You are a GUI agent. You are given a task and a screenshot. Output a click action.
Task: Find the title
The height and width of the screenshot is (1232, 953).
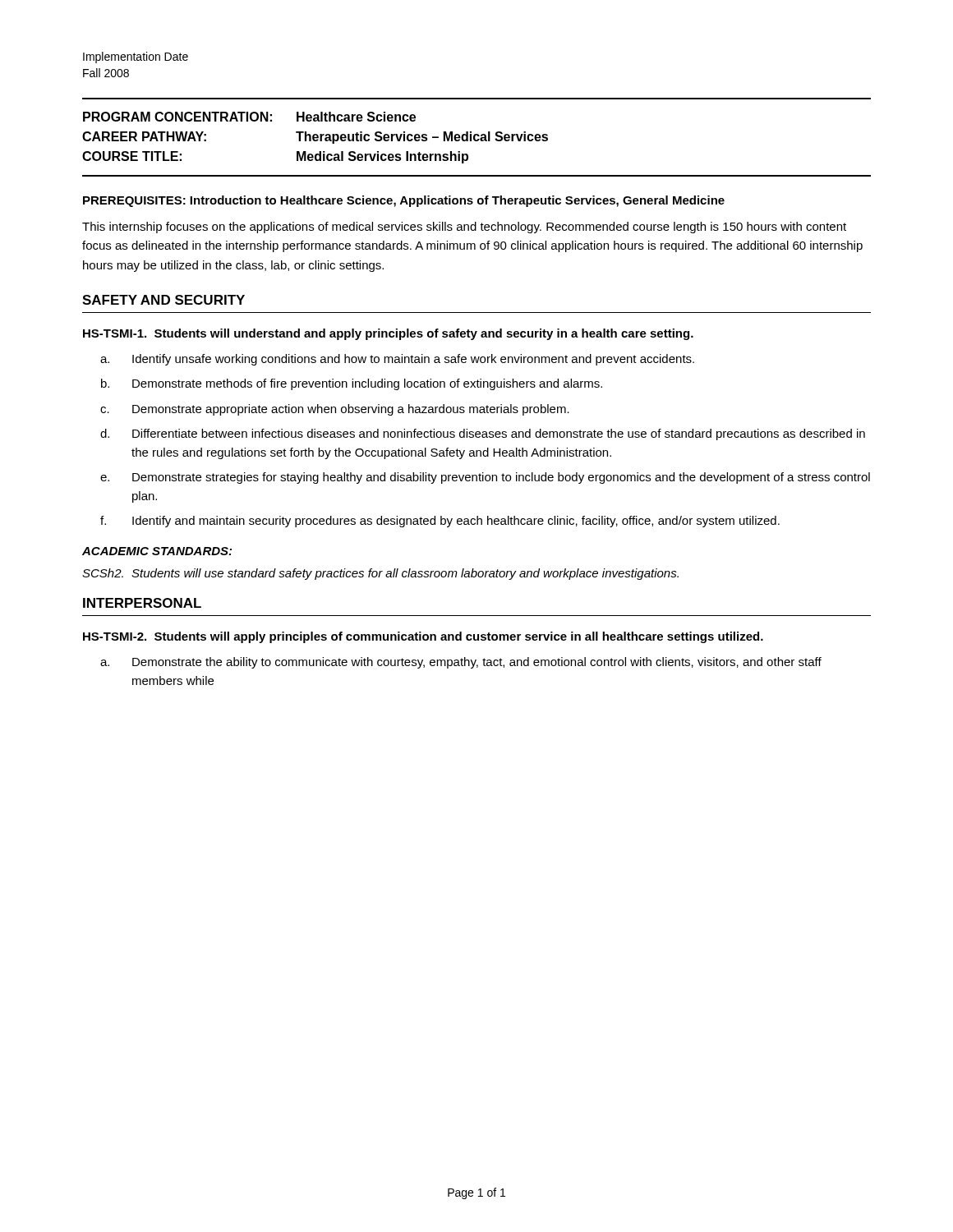[x=476, y=137]
